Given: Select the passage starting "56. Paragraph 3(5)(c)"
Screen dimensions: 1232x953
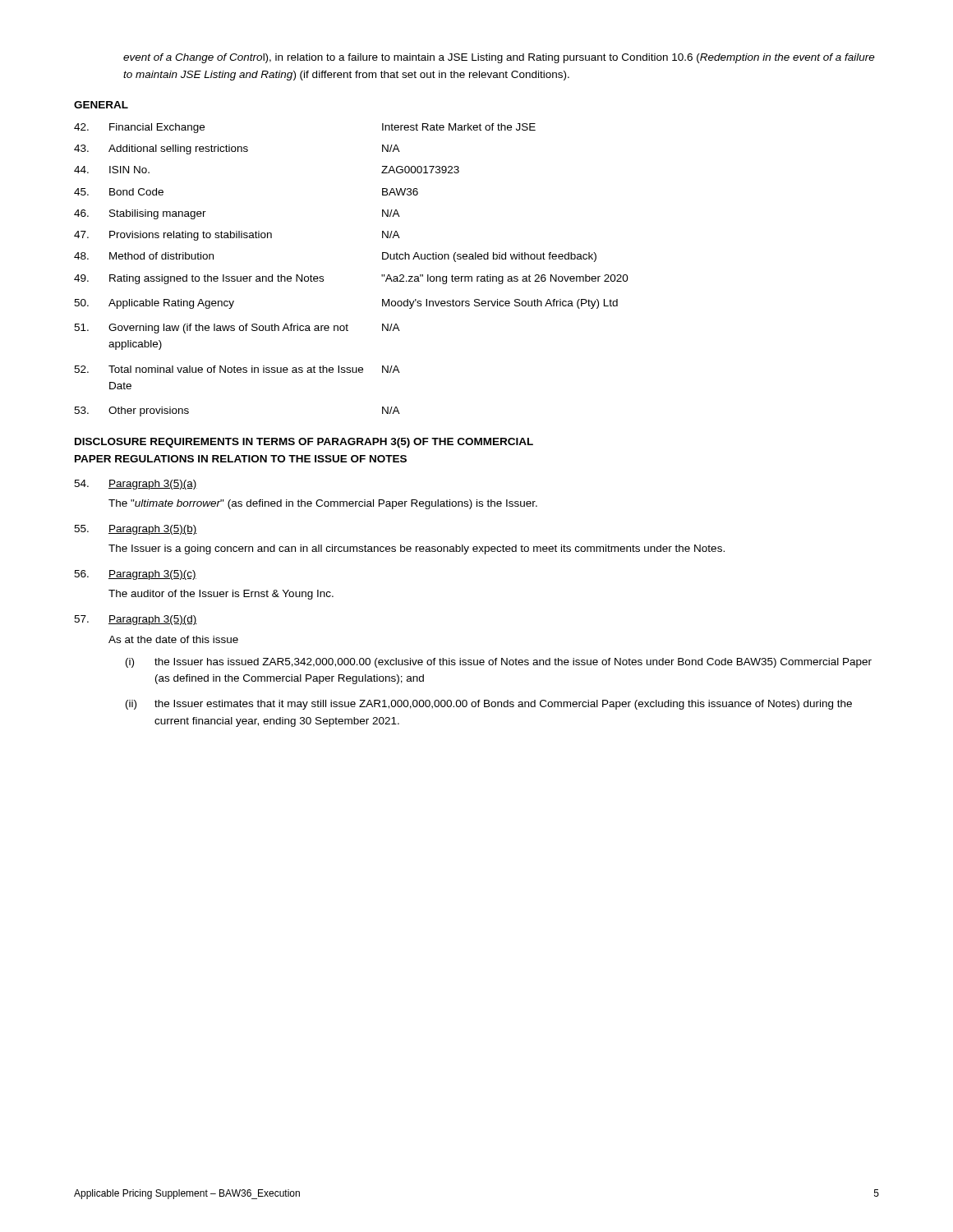Looking at the screenshot, I should click(x=135, y=574).
